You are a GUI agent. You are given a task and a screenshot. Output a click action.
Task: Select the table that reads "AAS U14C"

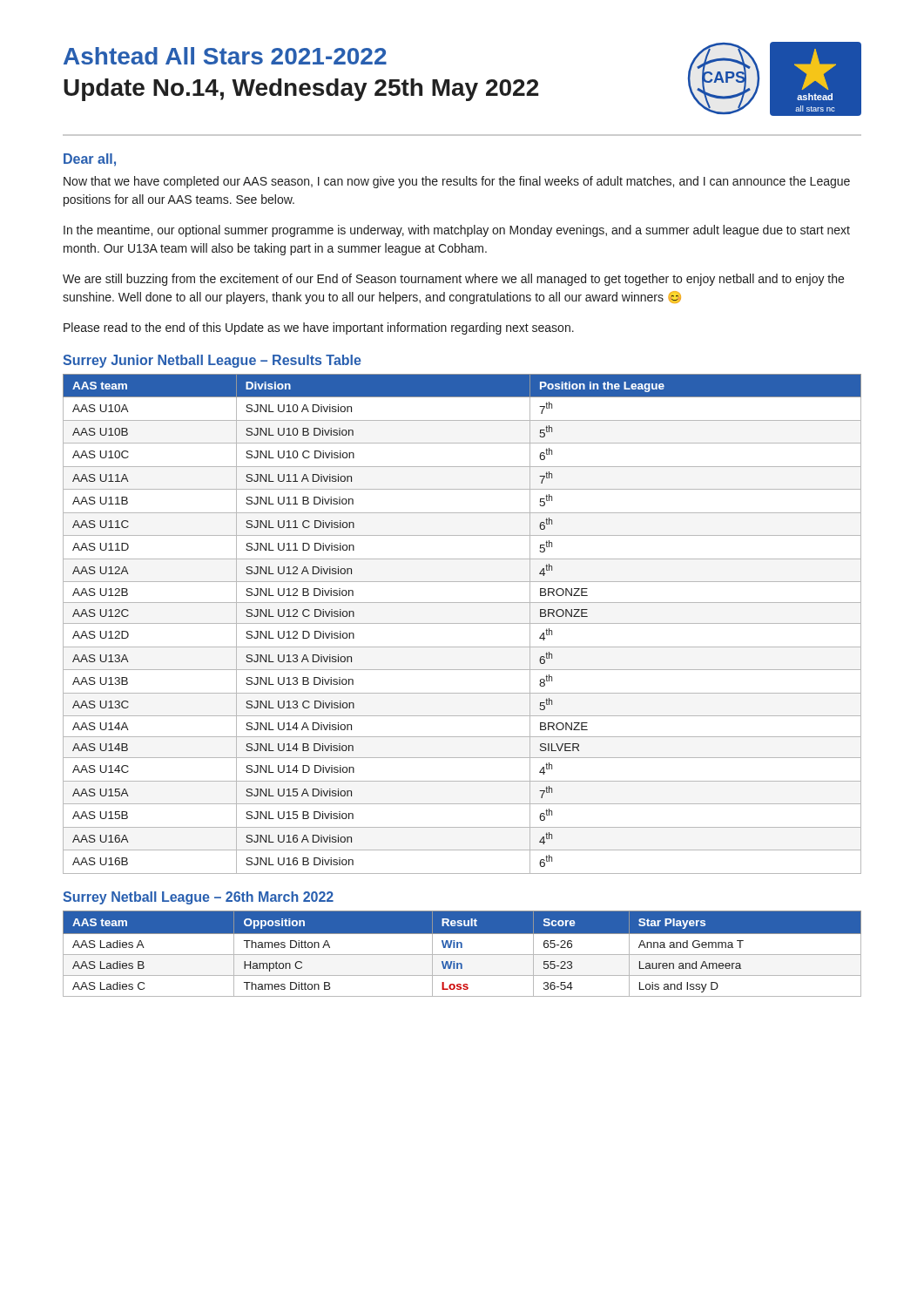point(462,624)
